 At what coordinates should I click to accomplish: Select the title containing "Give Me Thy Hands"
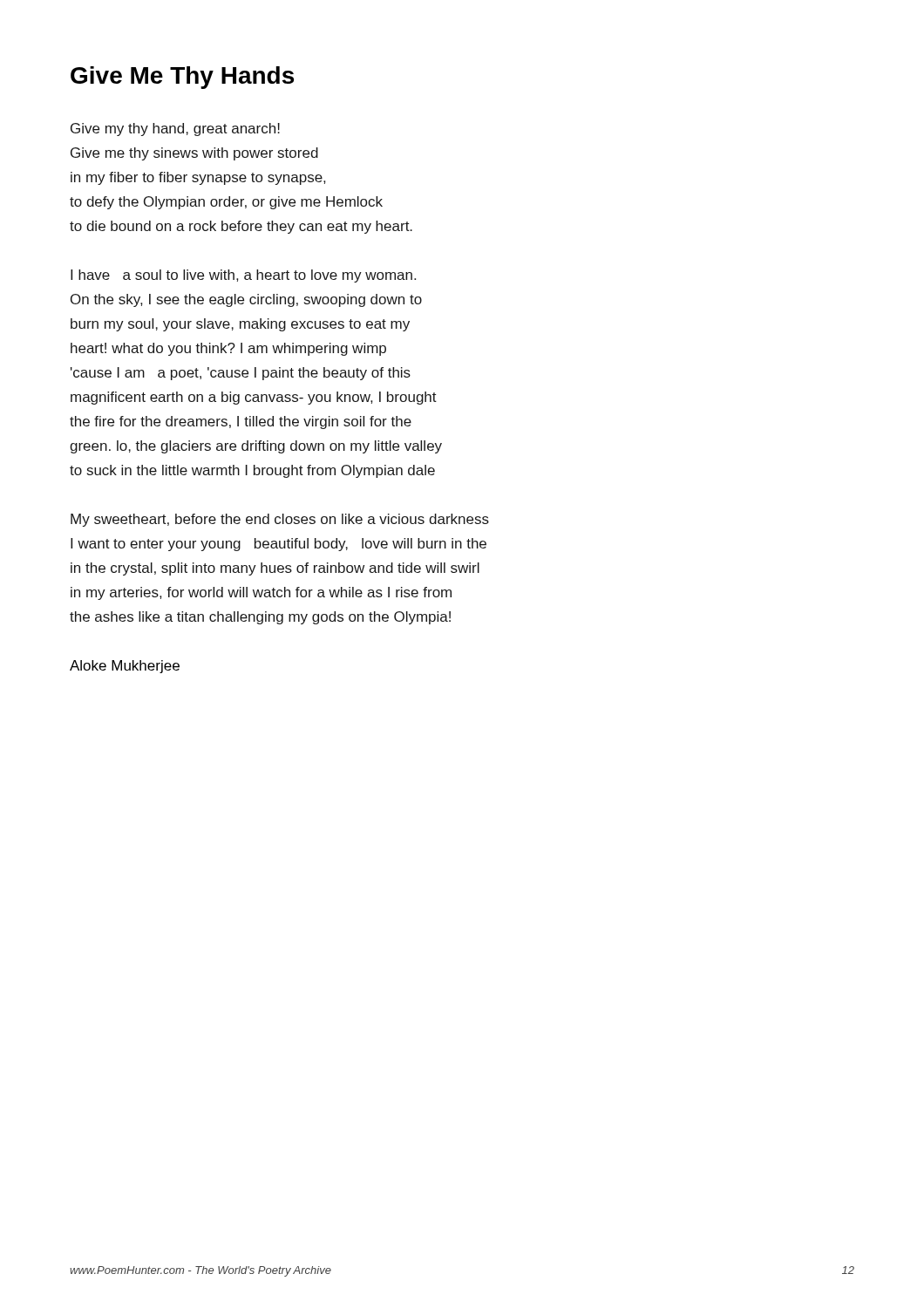point(182,75)
